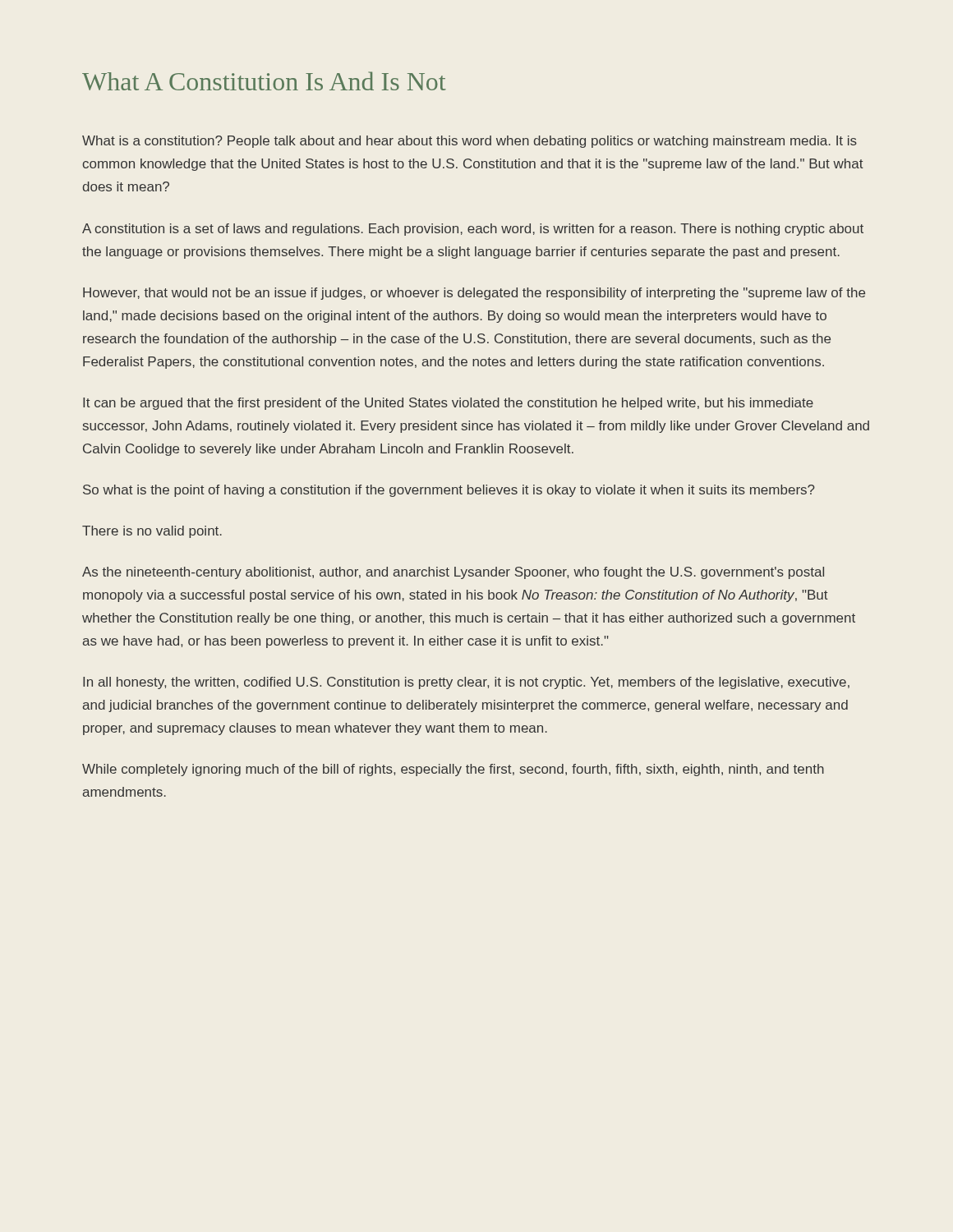
Task: Locate the element starting "What is a constitution? People talk about"
Action: pos(473,164)
